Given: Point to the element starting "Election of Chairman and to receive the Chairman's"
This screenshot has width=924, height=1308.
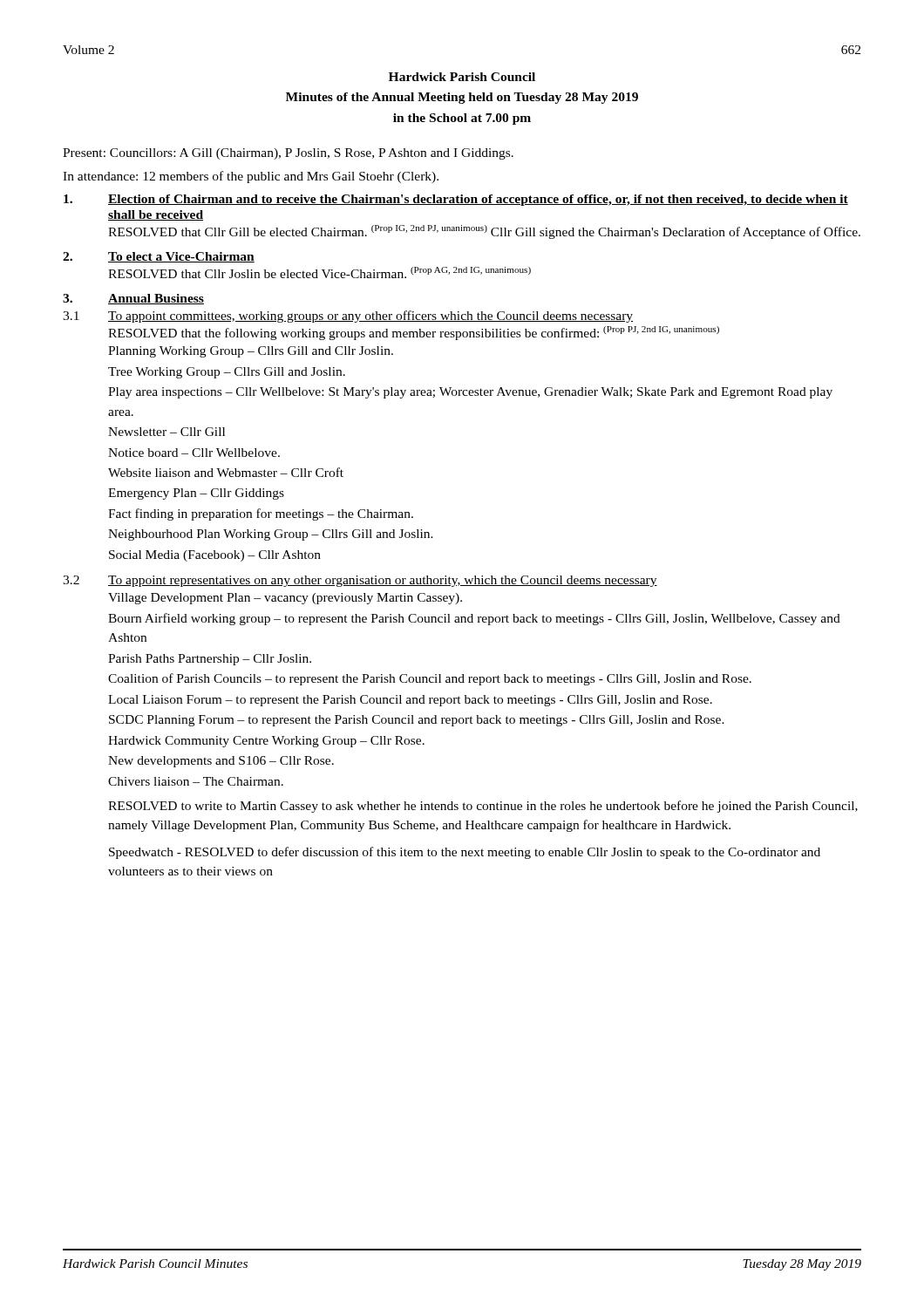Looking at the screenshot, I should coord(462,215).
